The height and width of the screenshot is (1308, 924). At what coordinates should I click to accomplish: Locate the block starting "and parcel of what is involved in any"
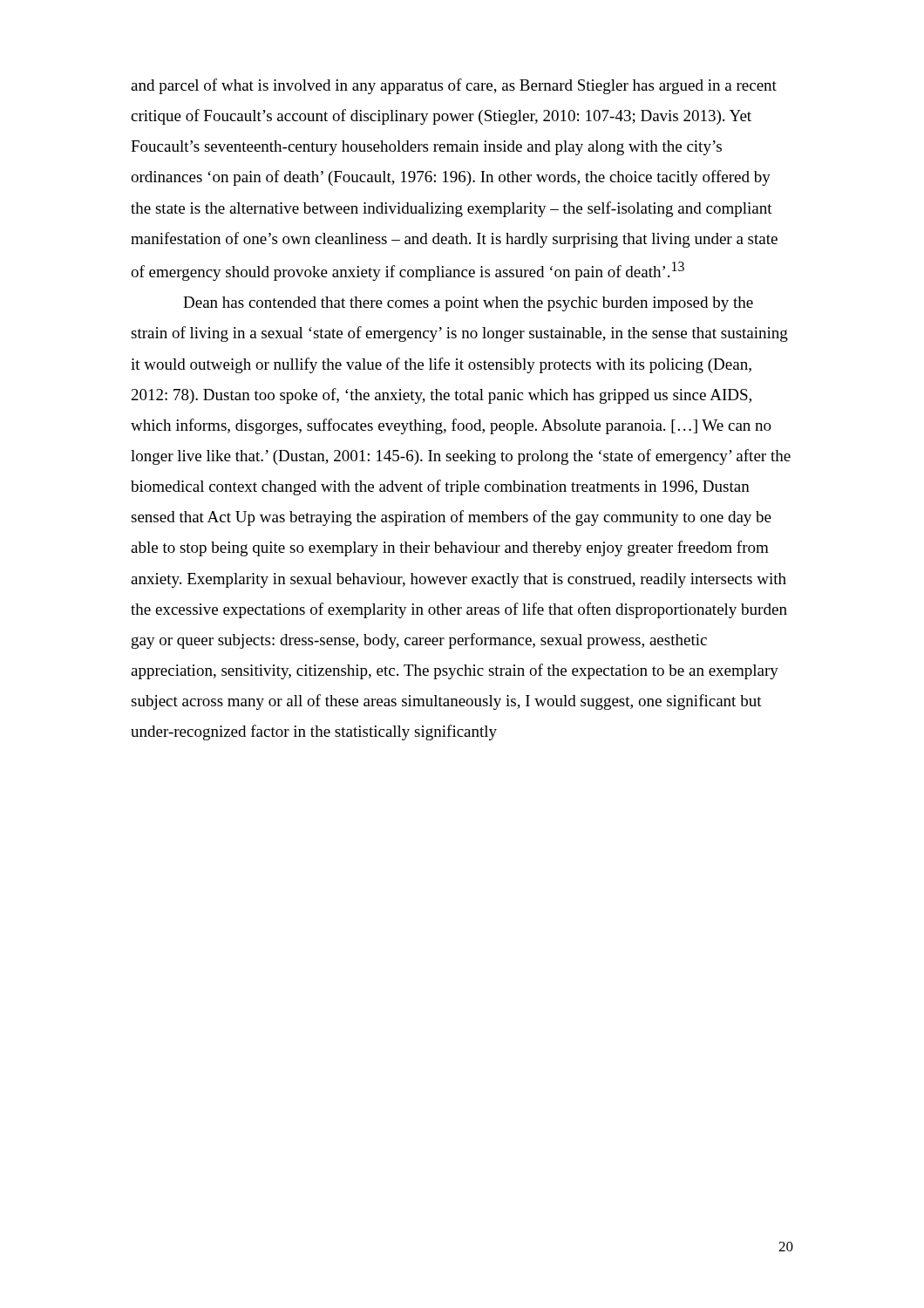point(462,178)
